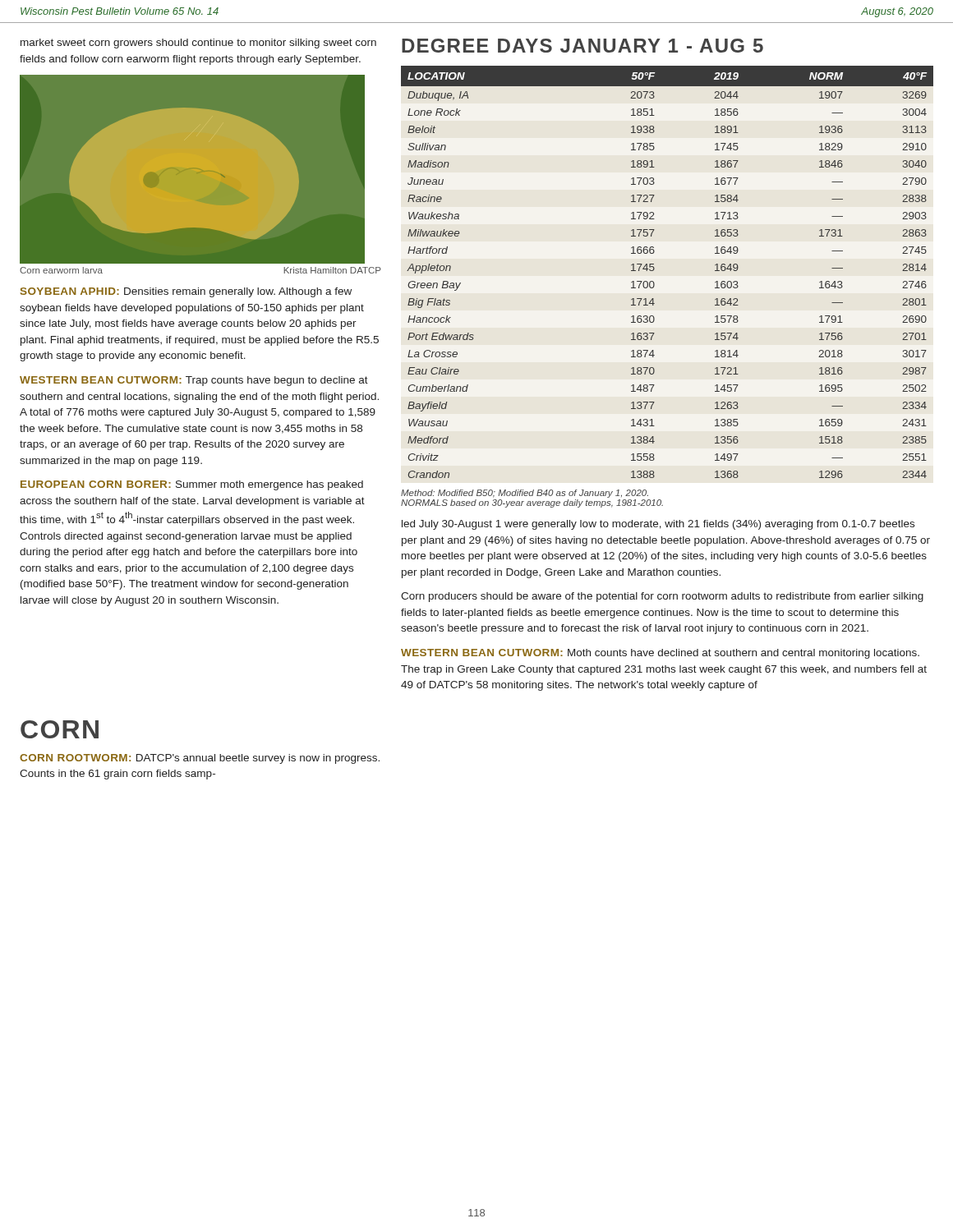Select the photo
Image resolution: width=953 pixels, height=1232 pixels.
coord(192,169)
